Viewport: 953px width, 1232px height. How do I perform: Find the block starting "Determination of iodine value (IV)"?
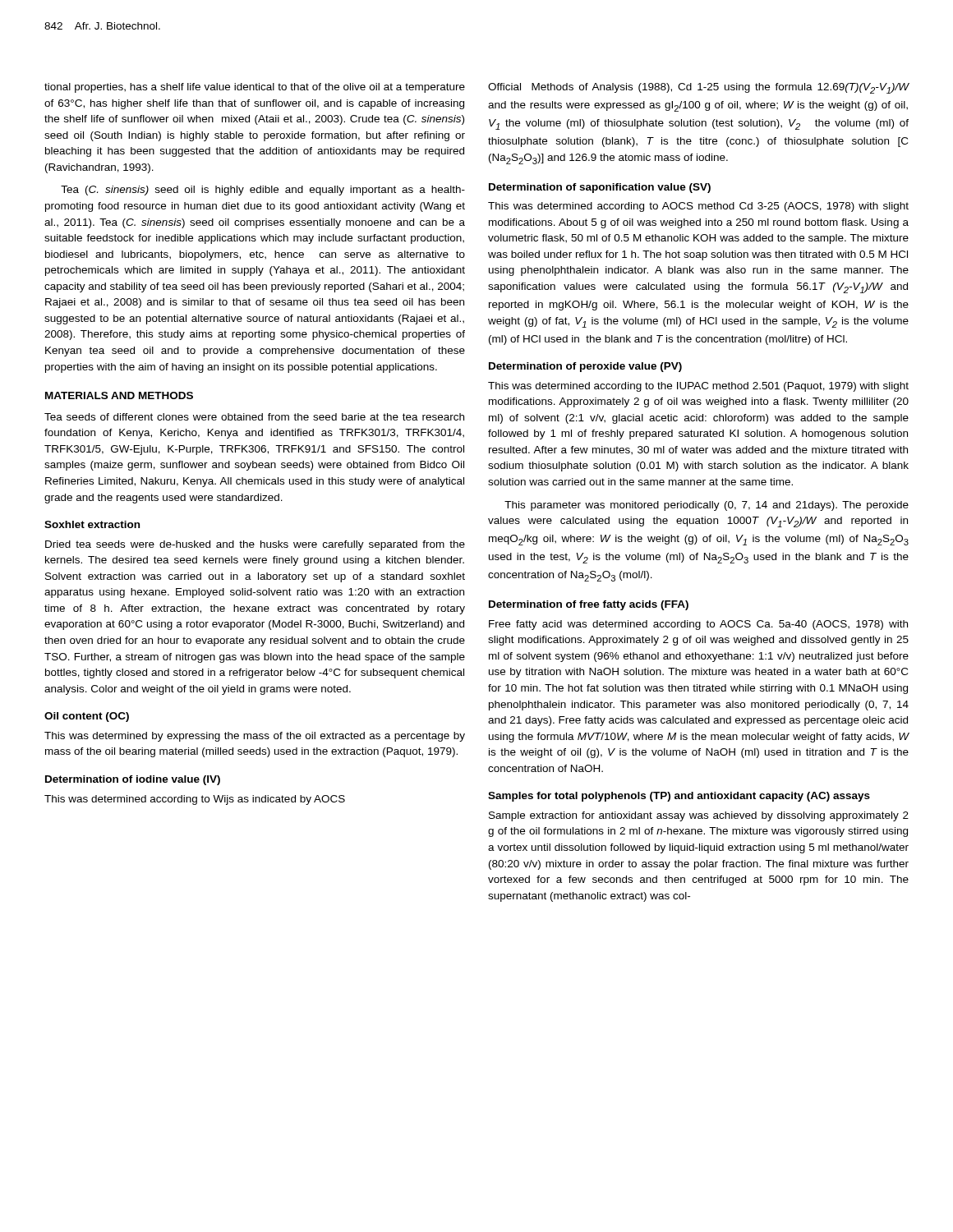tap(133, 779)
